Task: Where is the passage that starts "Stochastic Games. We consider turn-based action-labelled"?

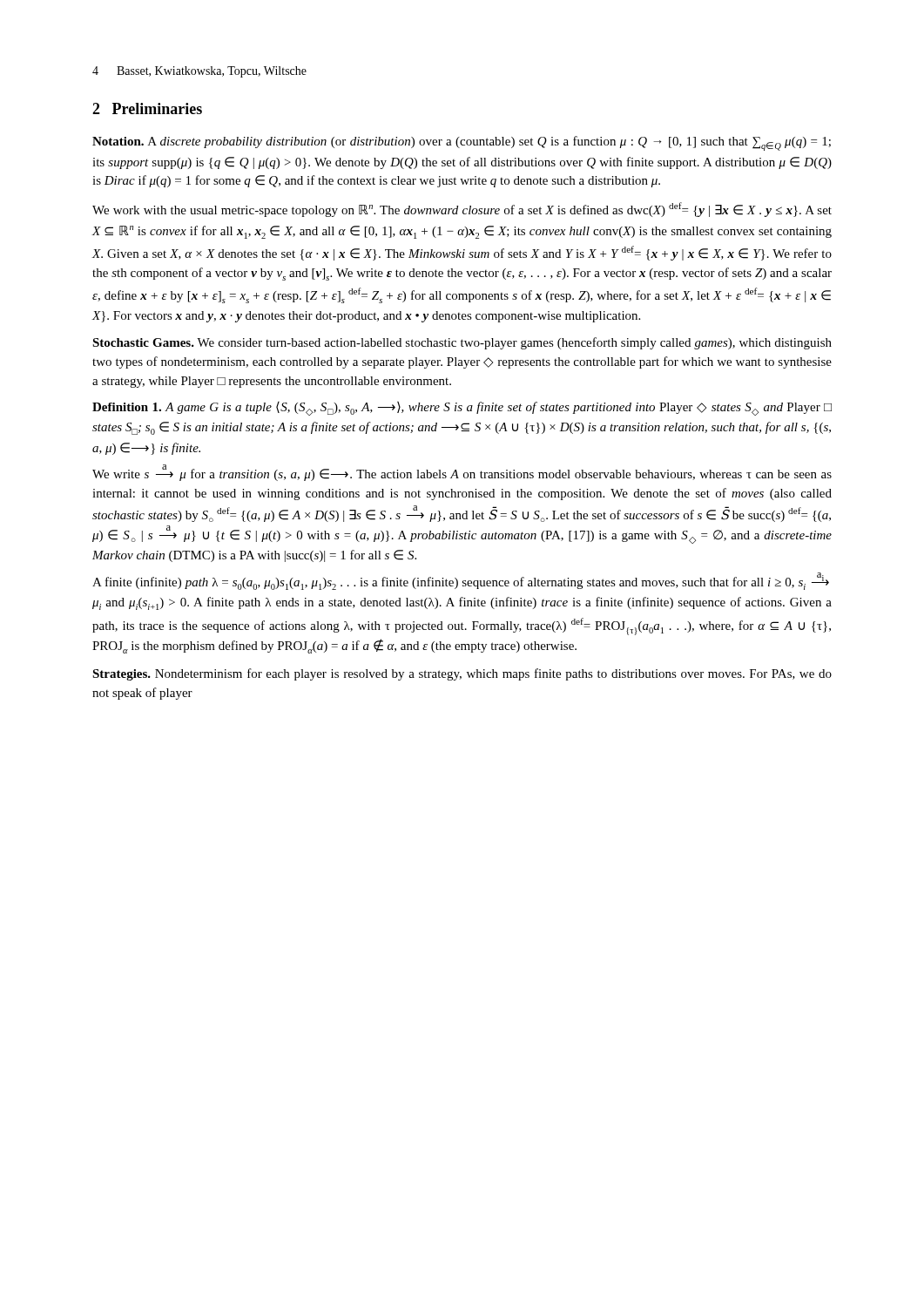Action: point(462,361)
